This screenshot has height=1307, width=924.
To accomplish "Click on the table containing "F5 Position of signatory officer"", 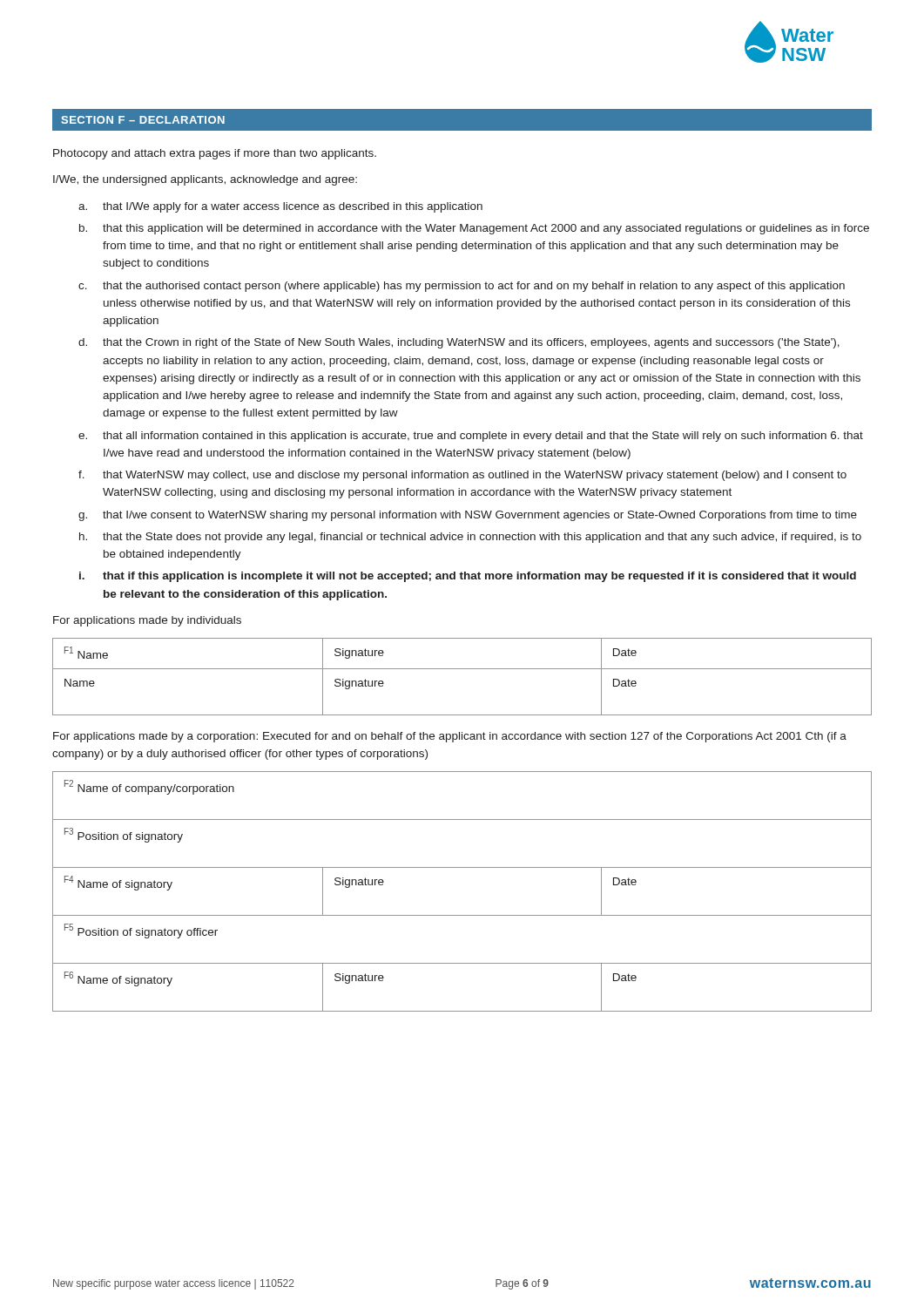I will 462,891.
